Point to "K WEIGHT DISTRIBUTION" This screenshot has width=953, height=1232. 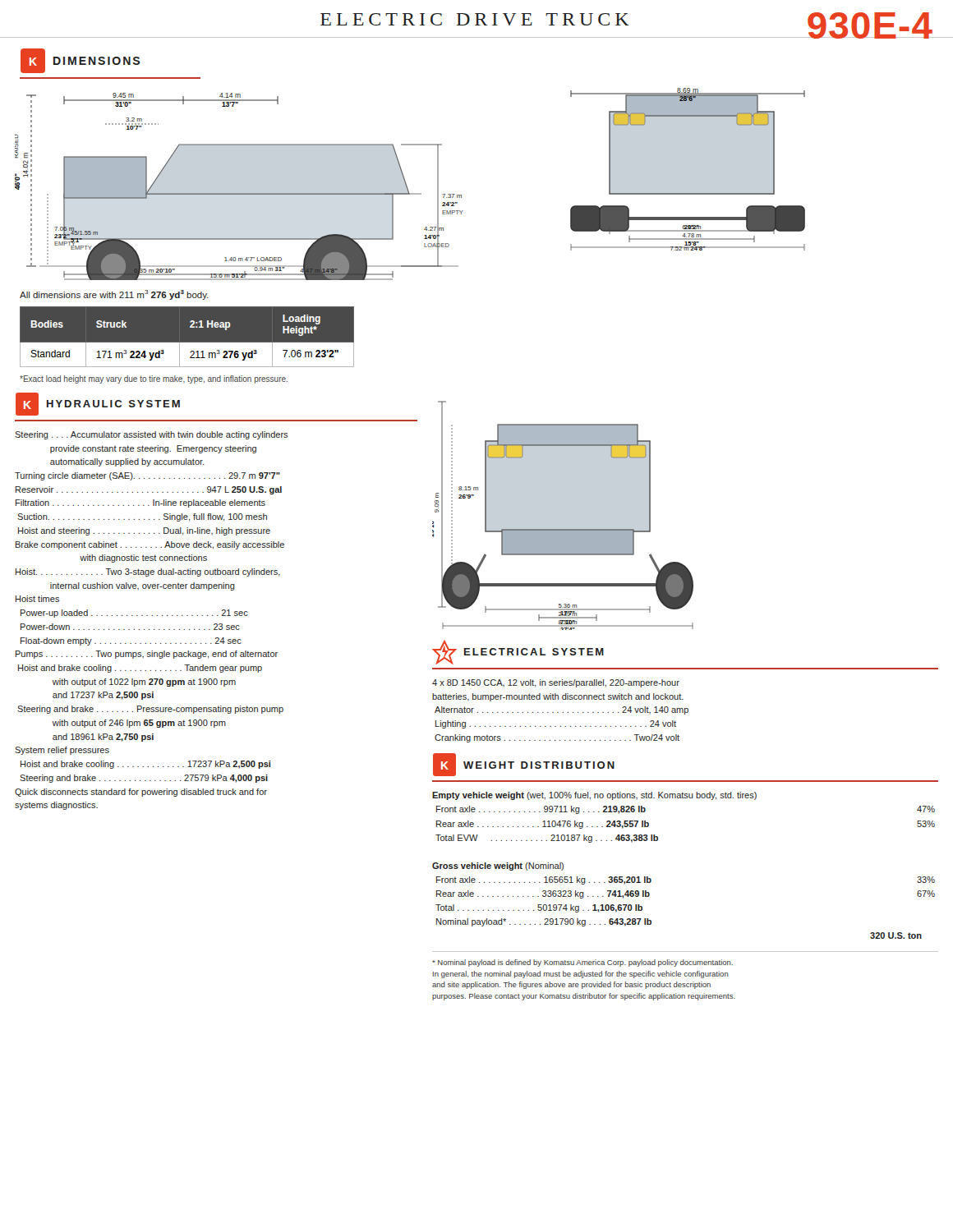[524, 765]
